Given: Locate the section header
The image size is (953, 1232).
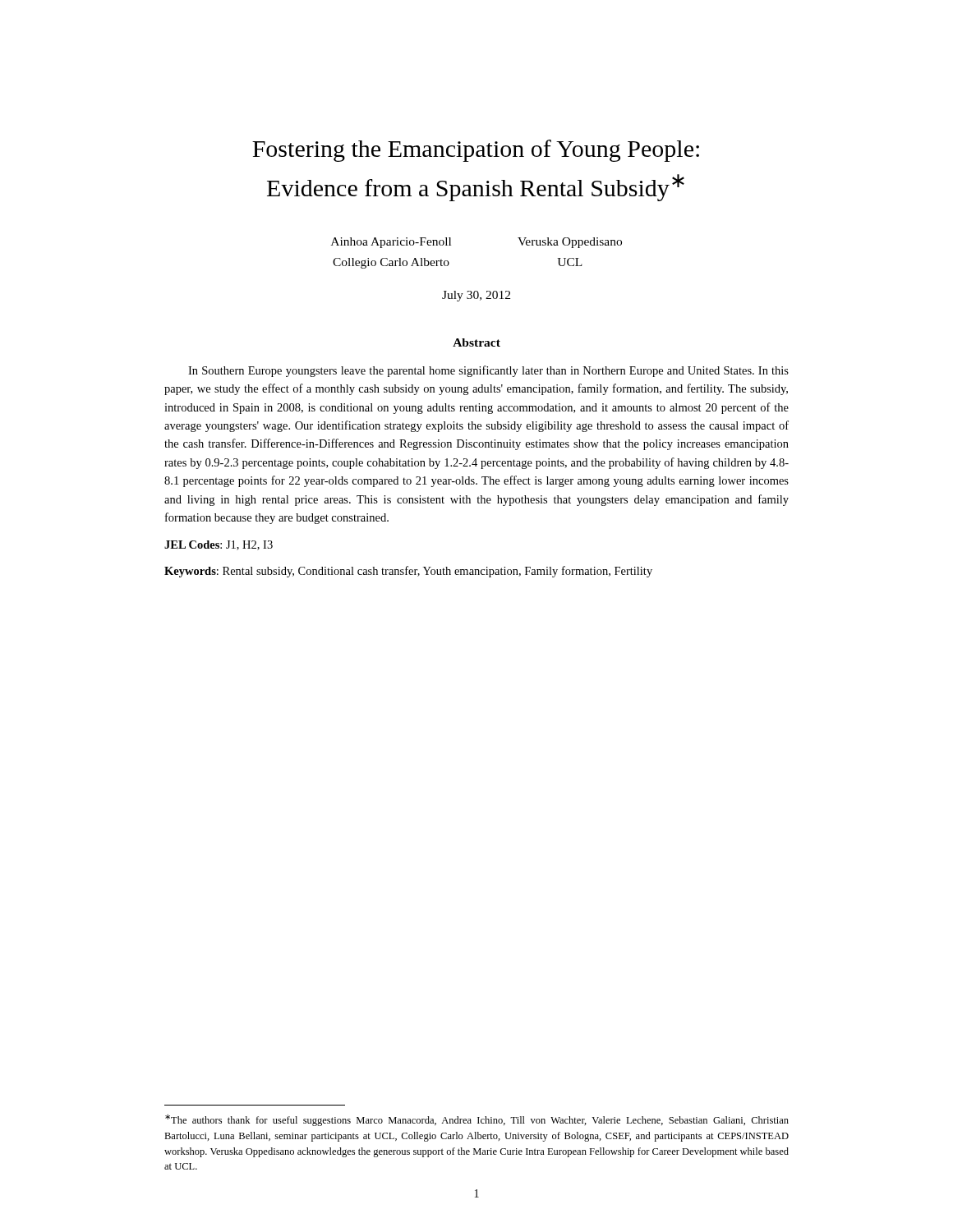Looking at the screenshot, I should pos(476,342).
